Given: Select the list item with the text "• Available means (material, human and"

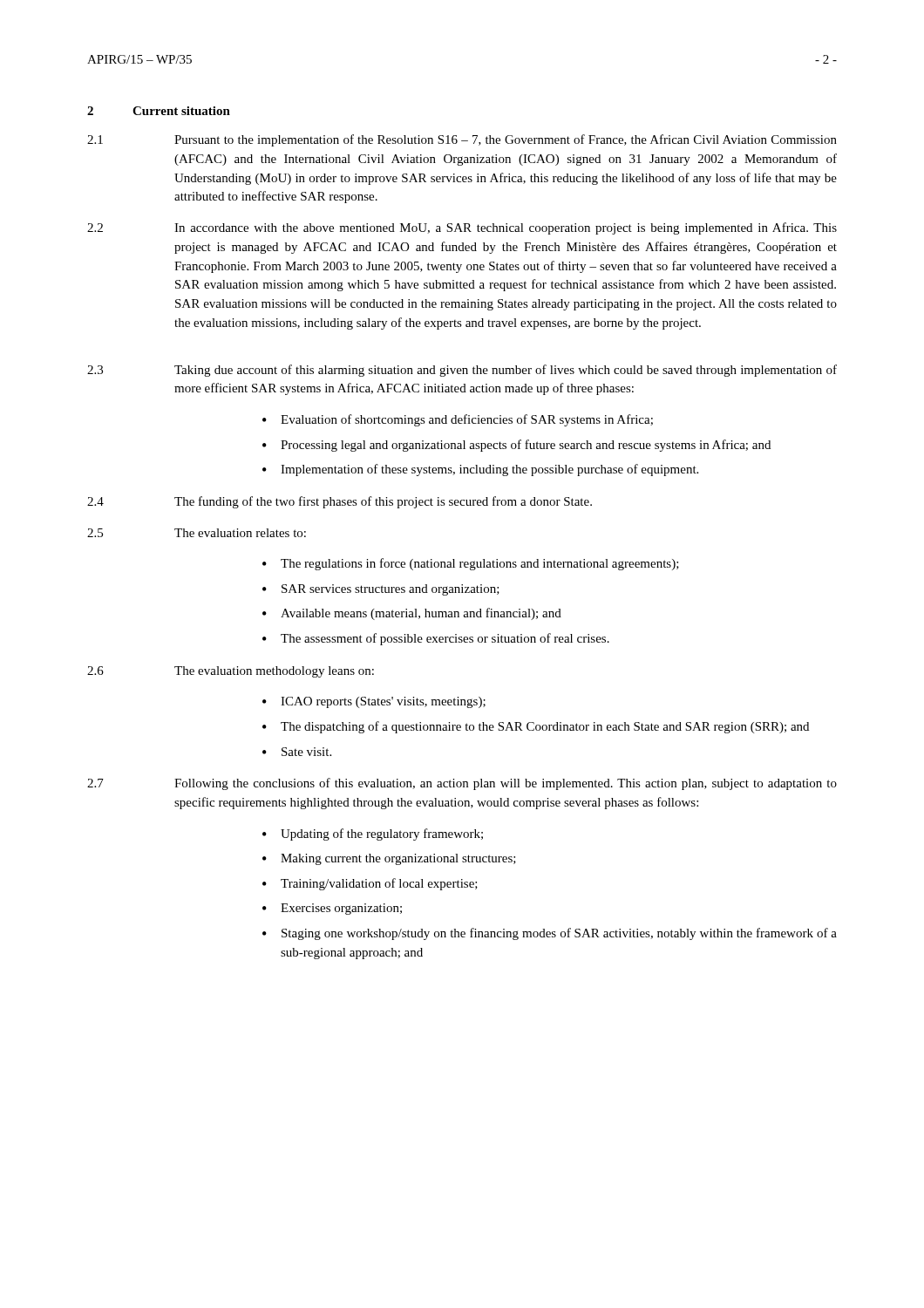Looking at the screenshot, I should click(411, 615).
